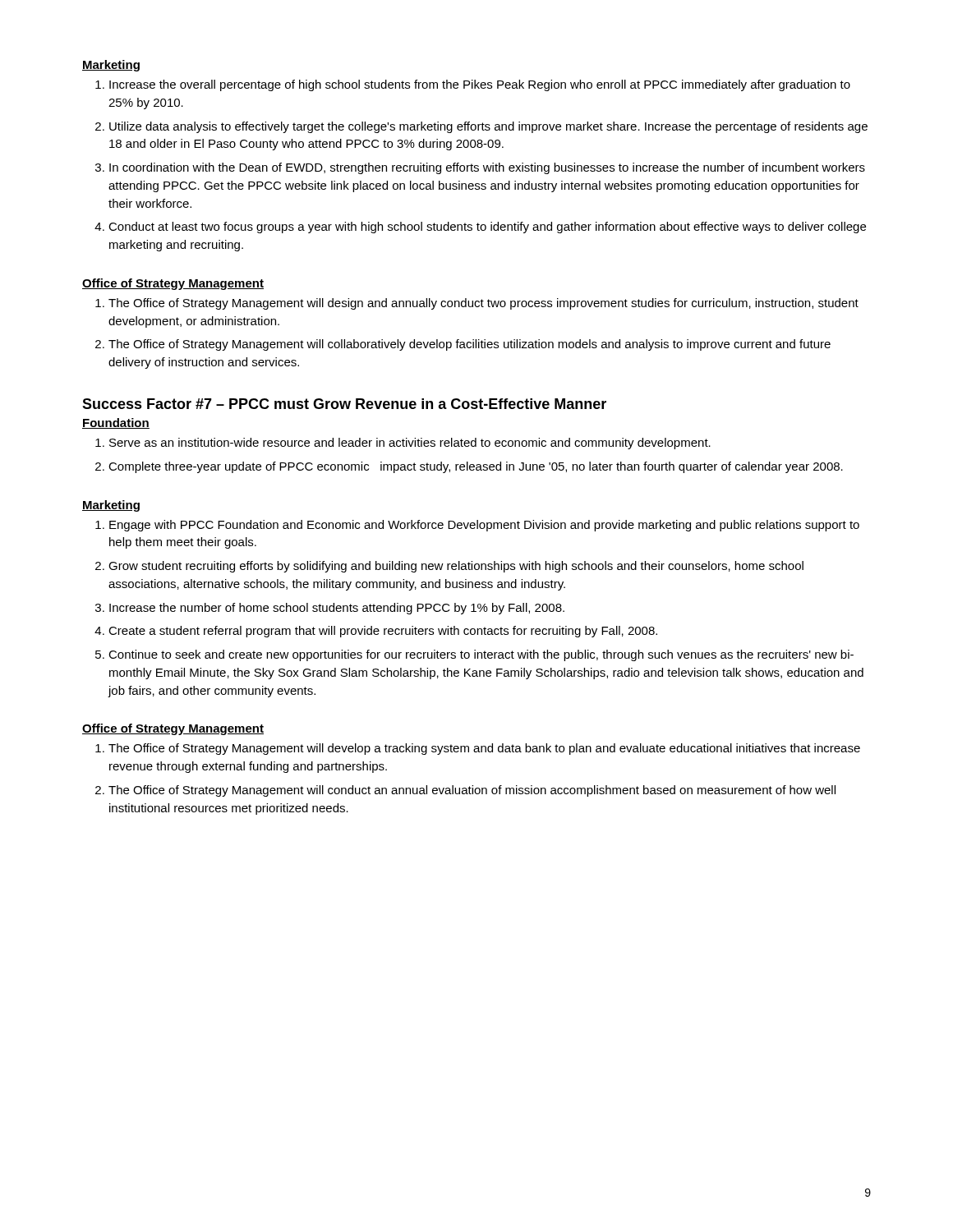This screenshot has height=1232, width=953.
Task: Click on the list item containing "The Office of Strategy Management will design"
Action: (476, 332)
